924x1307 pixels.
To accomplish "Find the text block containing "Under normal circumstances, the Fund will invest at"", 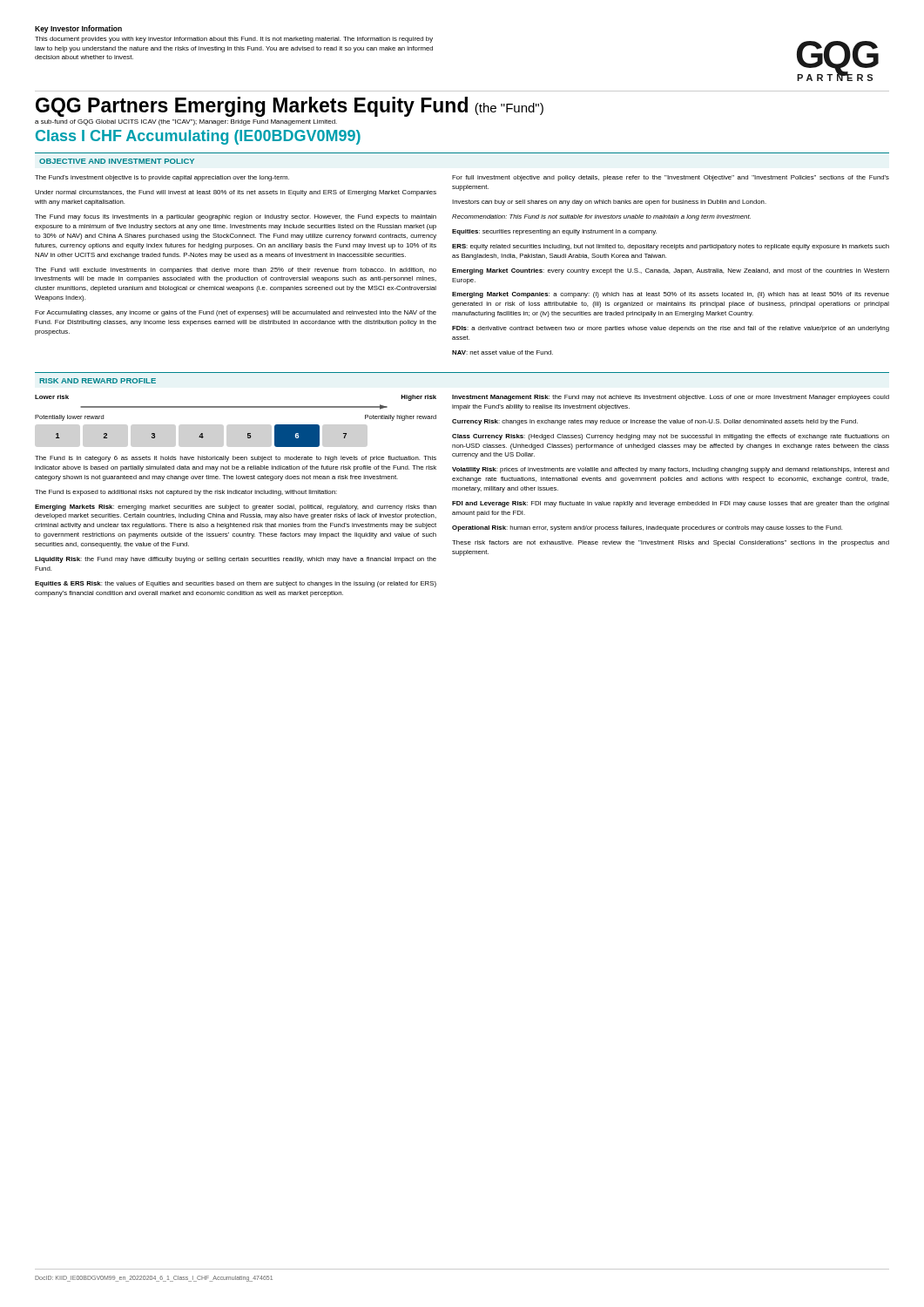I will coord(236,197).
